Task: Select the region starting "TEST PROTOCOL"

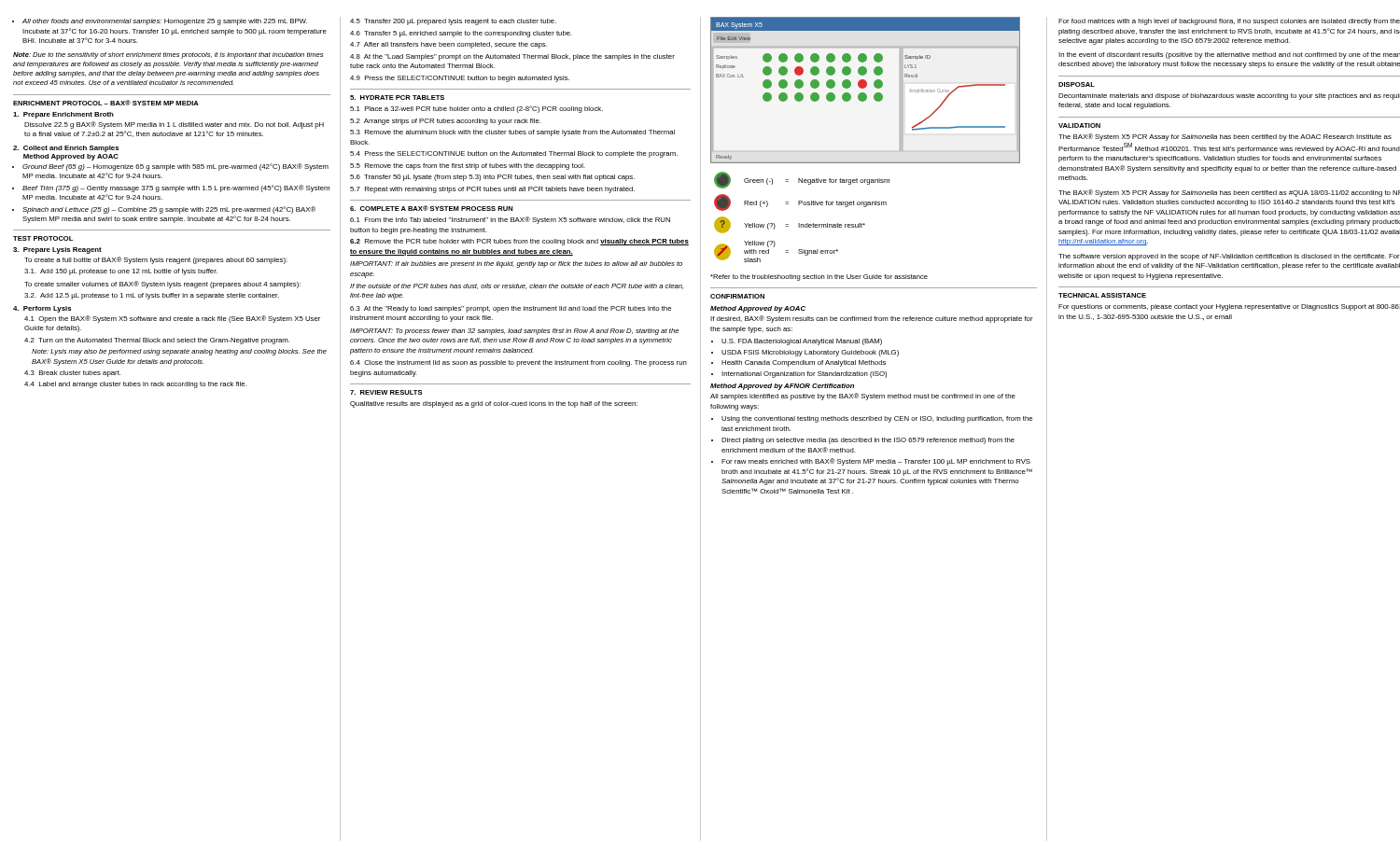Action: click(x=43, y=238)
